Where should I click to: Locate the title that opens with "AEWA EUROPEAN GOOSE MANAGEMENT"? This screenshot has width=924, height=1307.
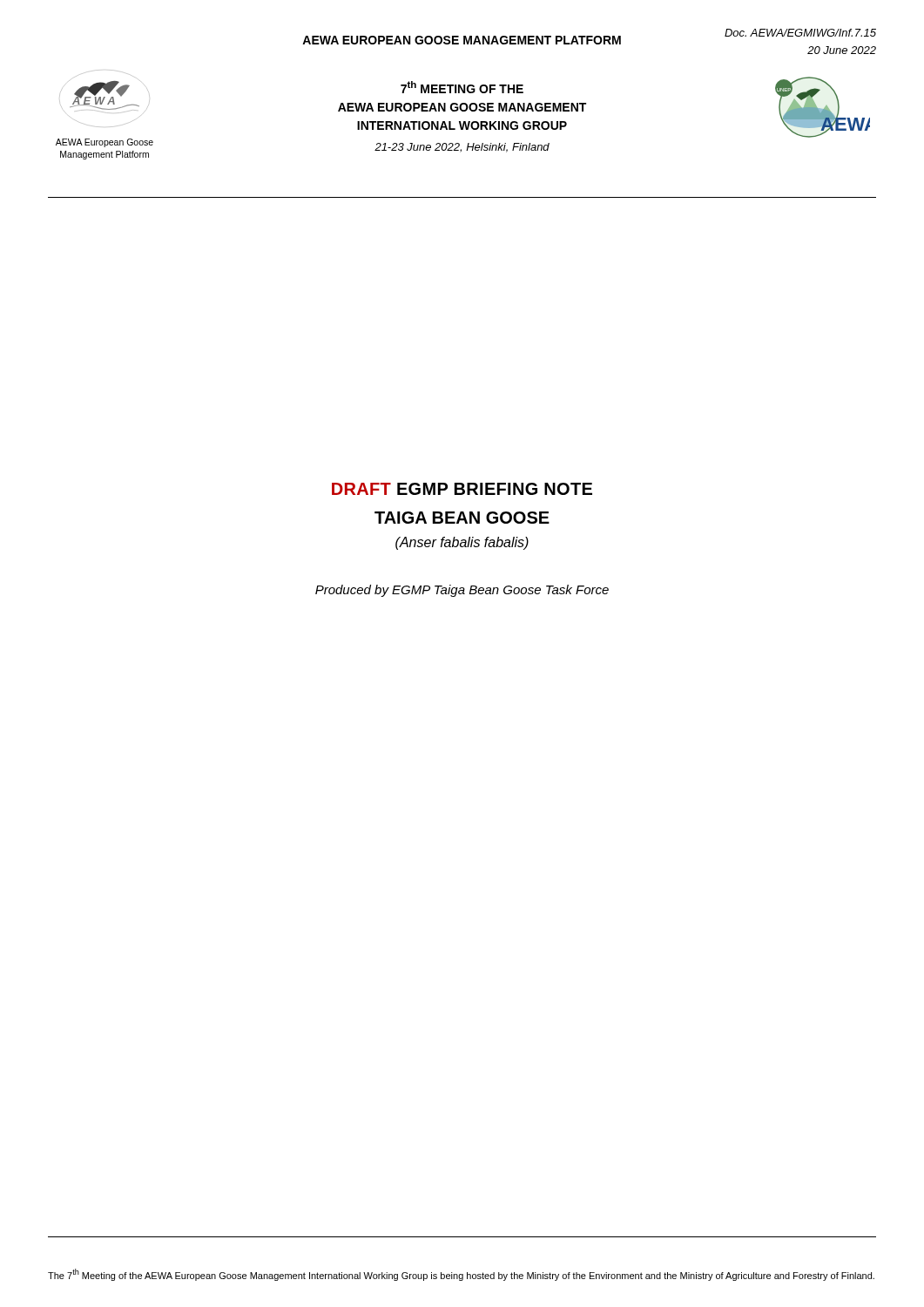tap(462, 40)
